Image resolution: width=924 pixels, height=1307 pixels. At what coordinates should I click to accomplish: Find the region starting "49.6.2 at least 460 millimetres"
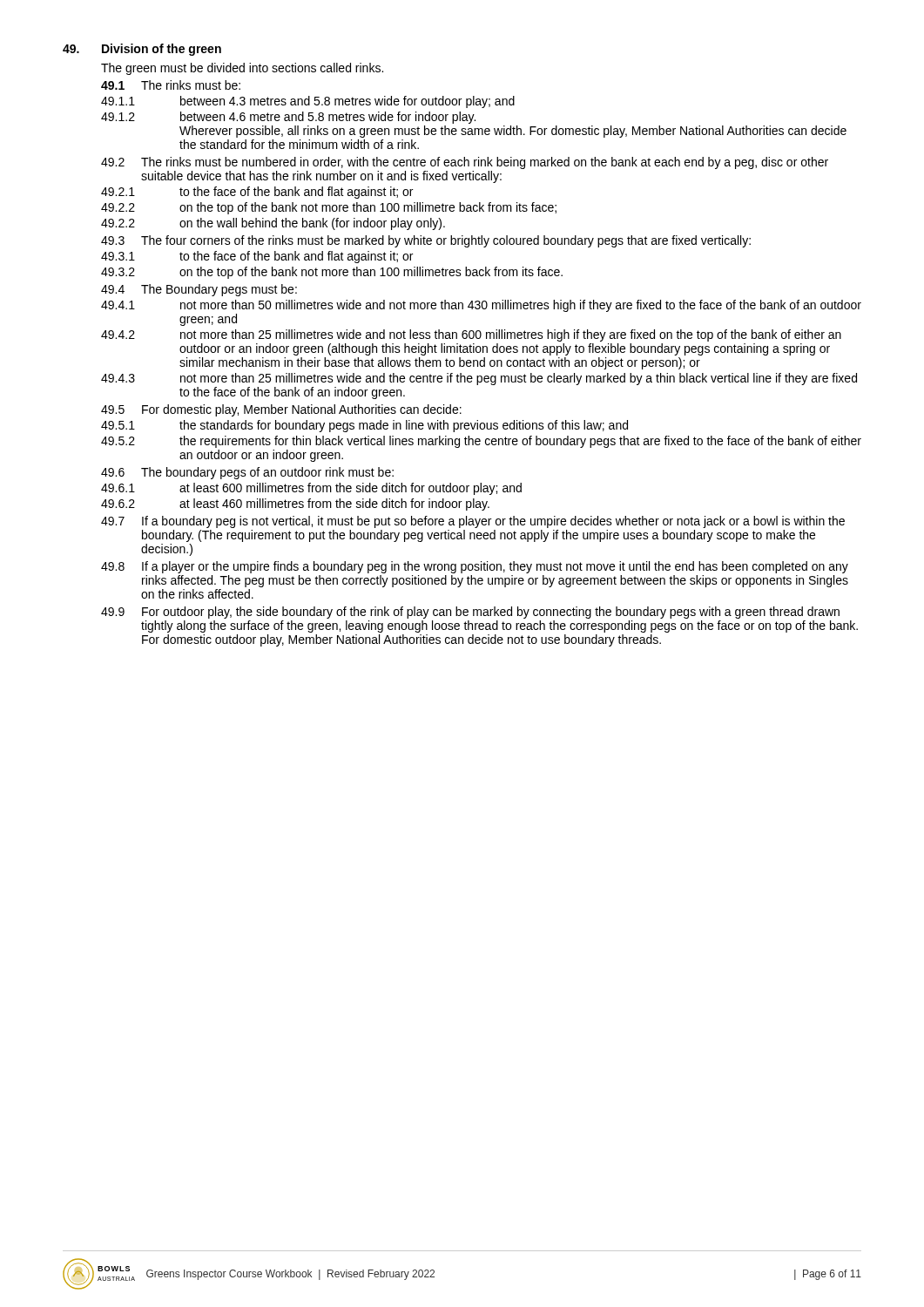point(296,504)
